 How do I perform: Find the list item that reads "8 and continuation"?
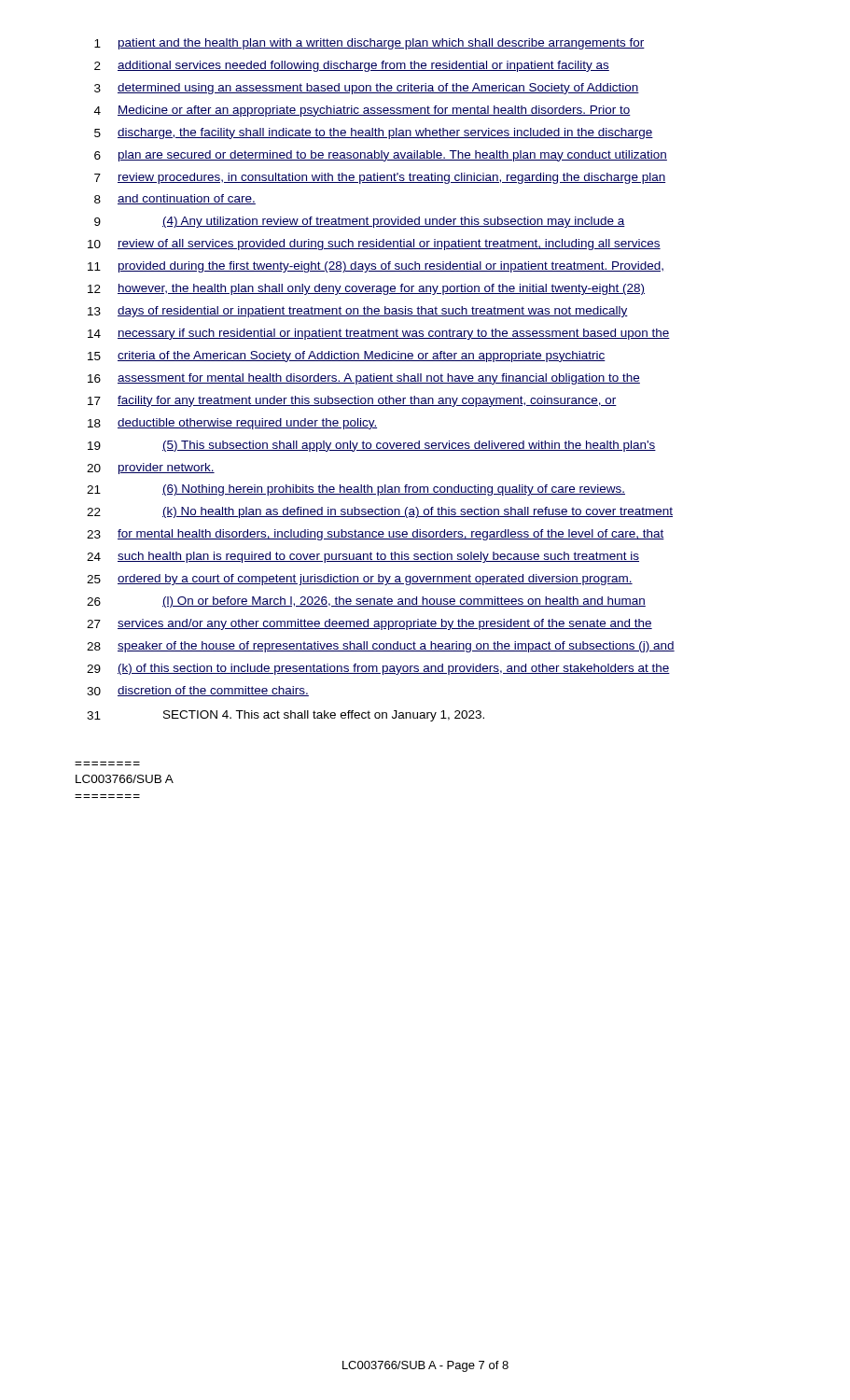(175, 199)
